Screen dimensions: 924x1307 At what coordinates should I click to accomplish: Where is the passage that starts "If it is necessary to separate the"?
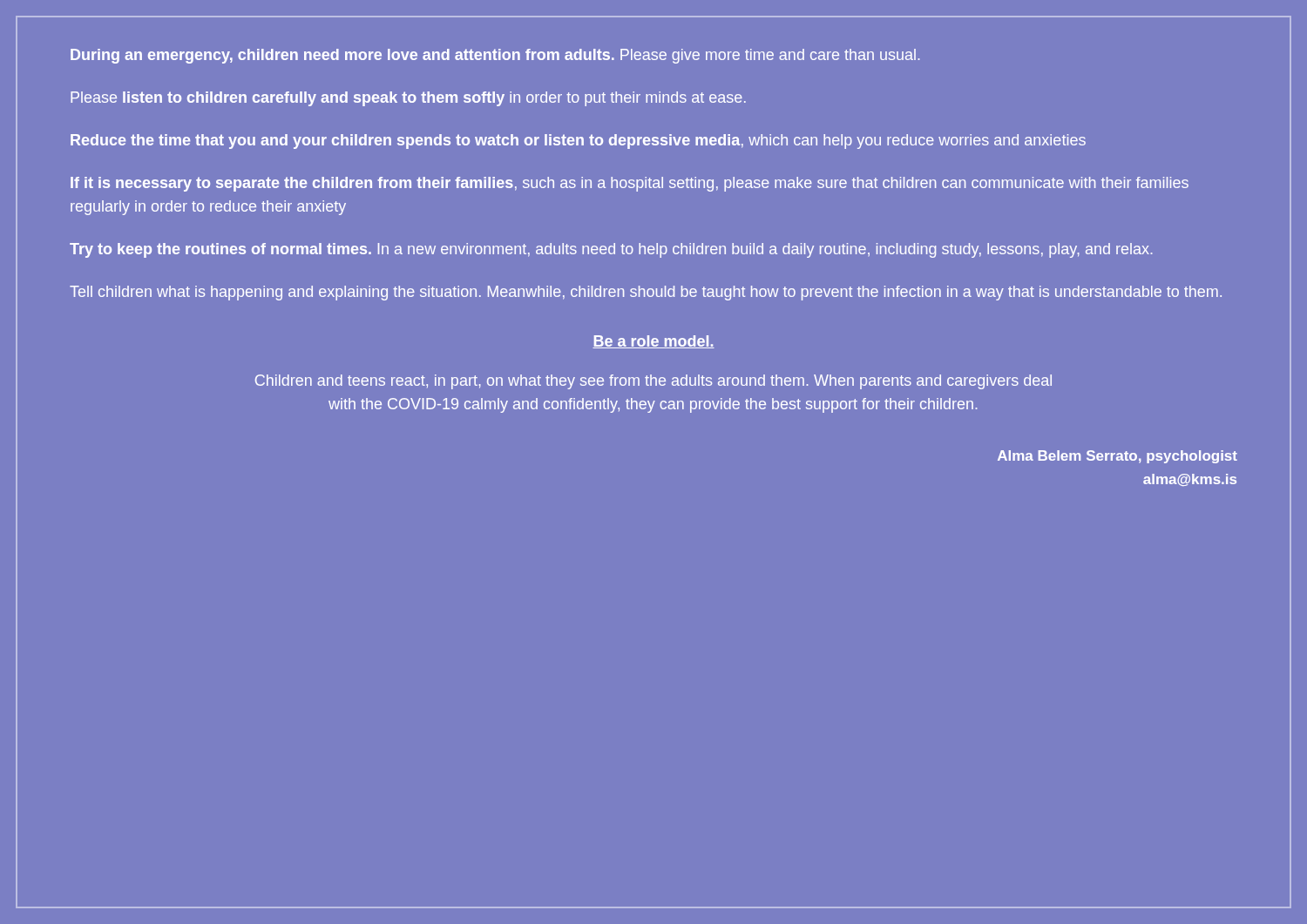click(x=629, y=195)
